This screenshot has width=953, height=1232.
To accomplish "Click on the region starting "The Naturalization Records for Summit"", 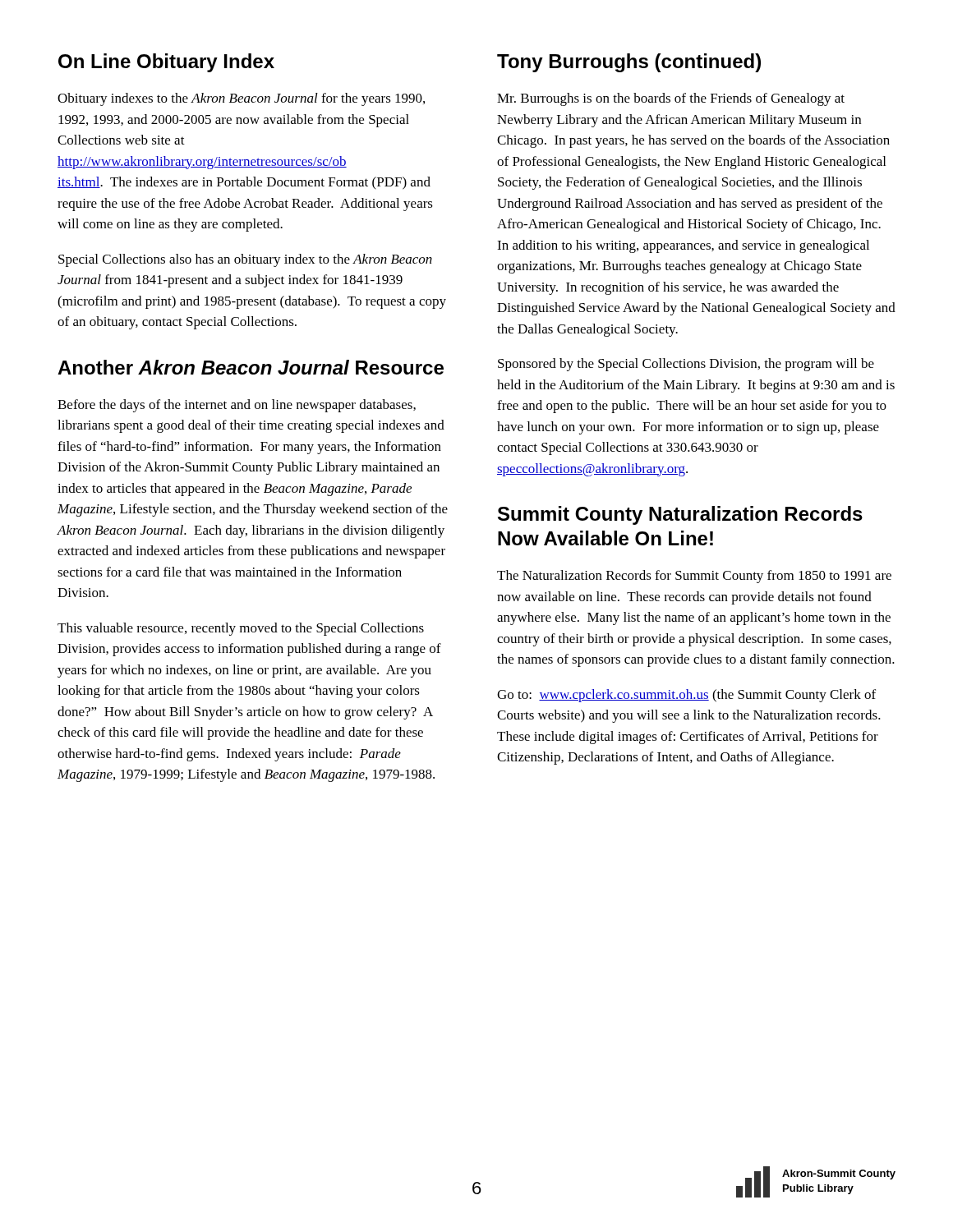I will click(696, 617).
